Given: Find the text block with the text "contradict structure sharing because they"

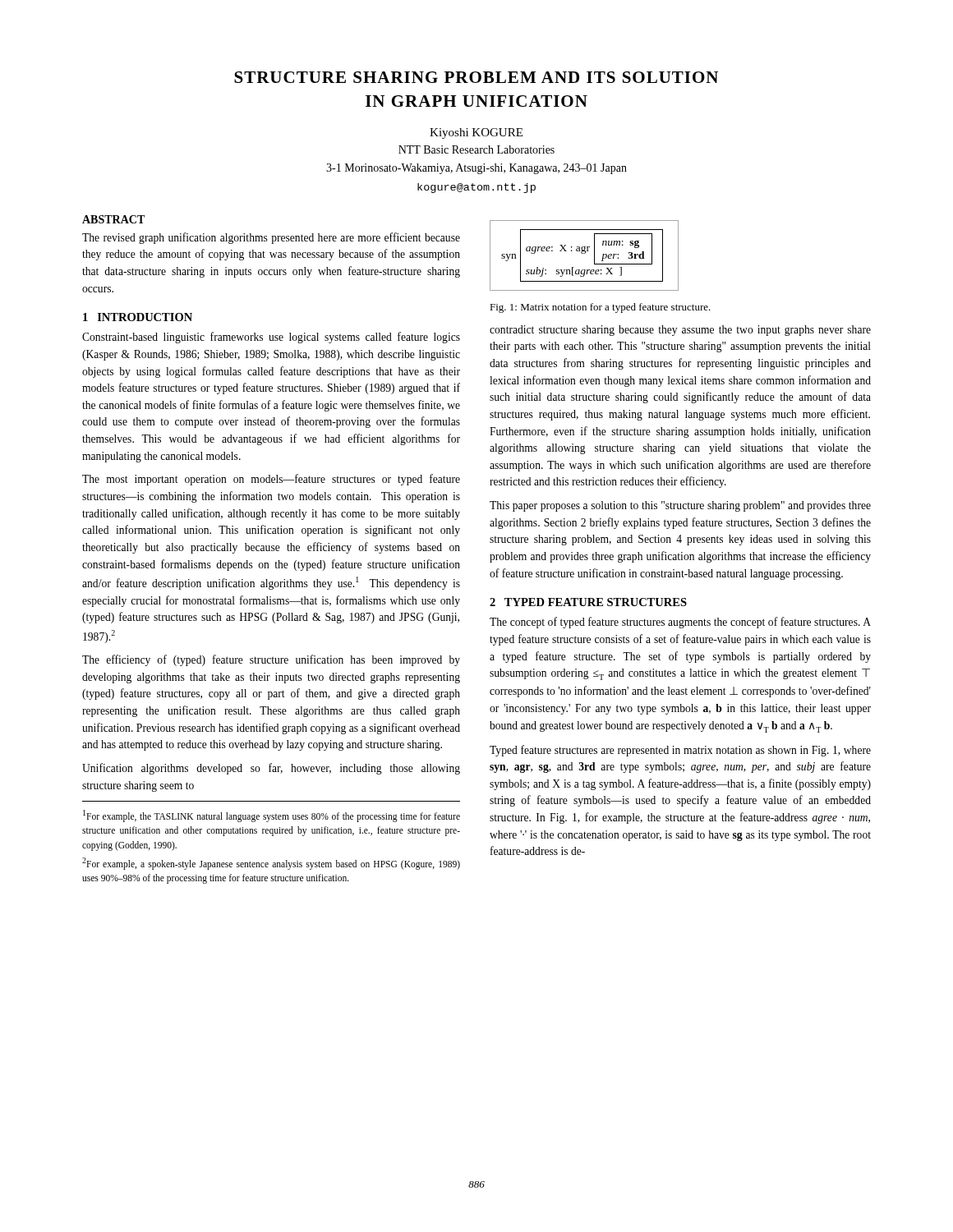Looking at the screenshot, I should click(x=680, y=406).
